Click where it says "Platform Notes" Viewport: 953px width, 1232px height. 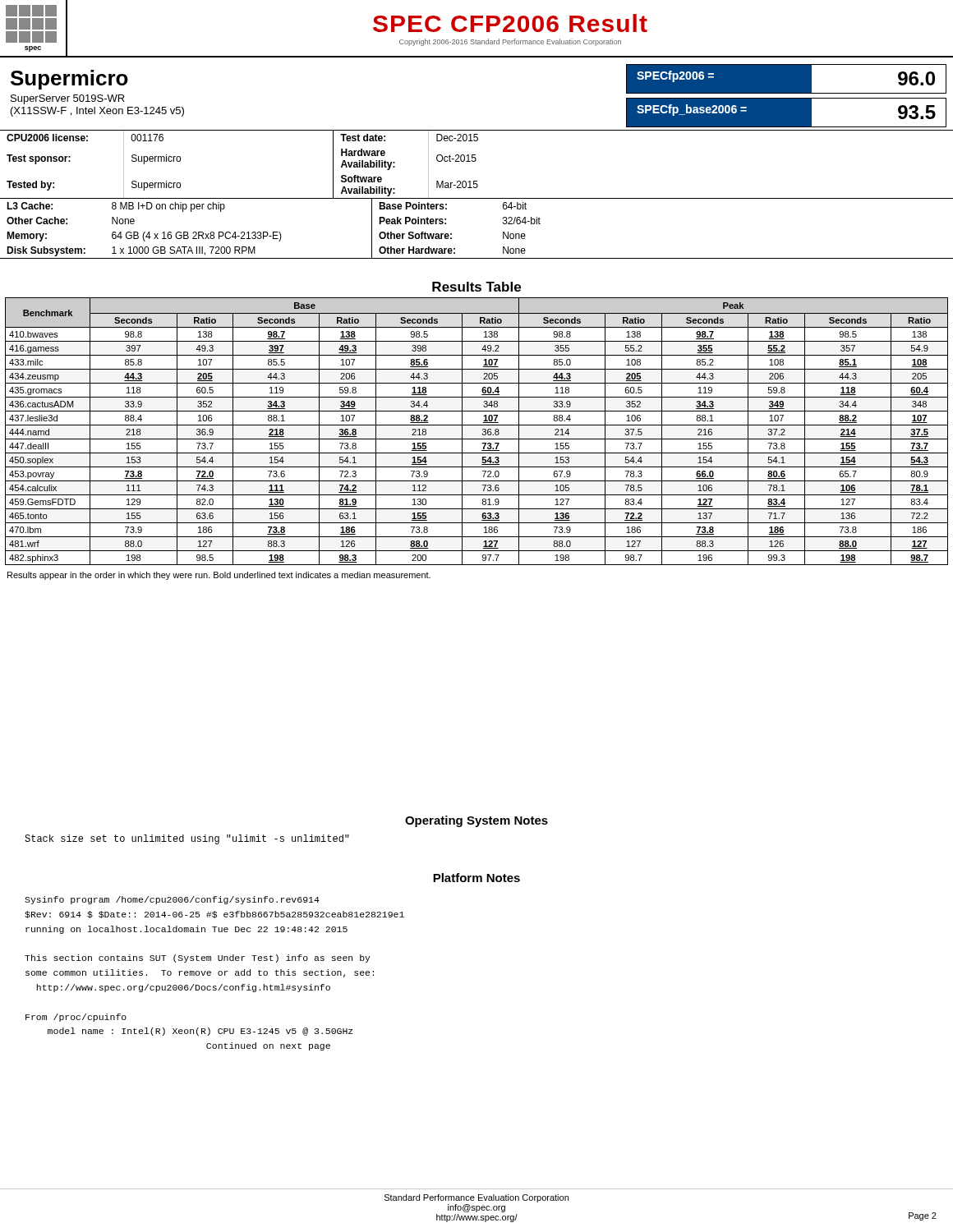[476, 878]
